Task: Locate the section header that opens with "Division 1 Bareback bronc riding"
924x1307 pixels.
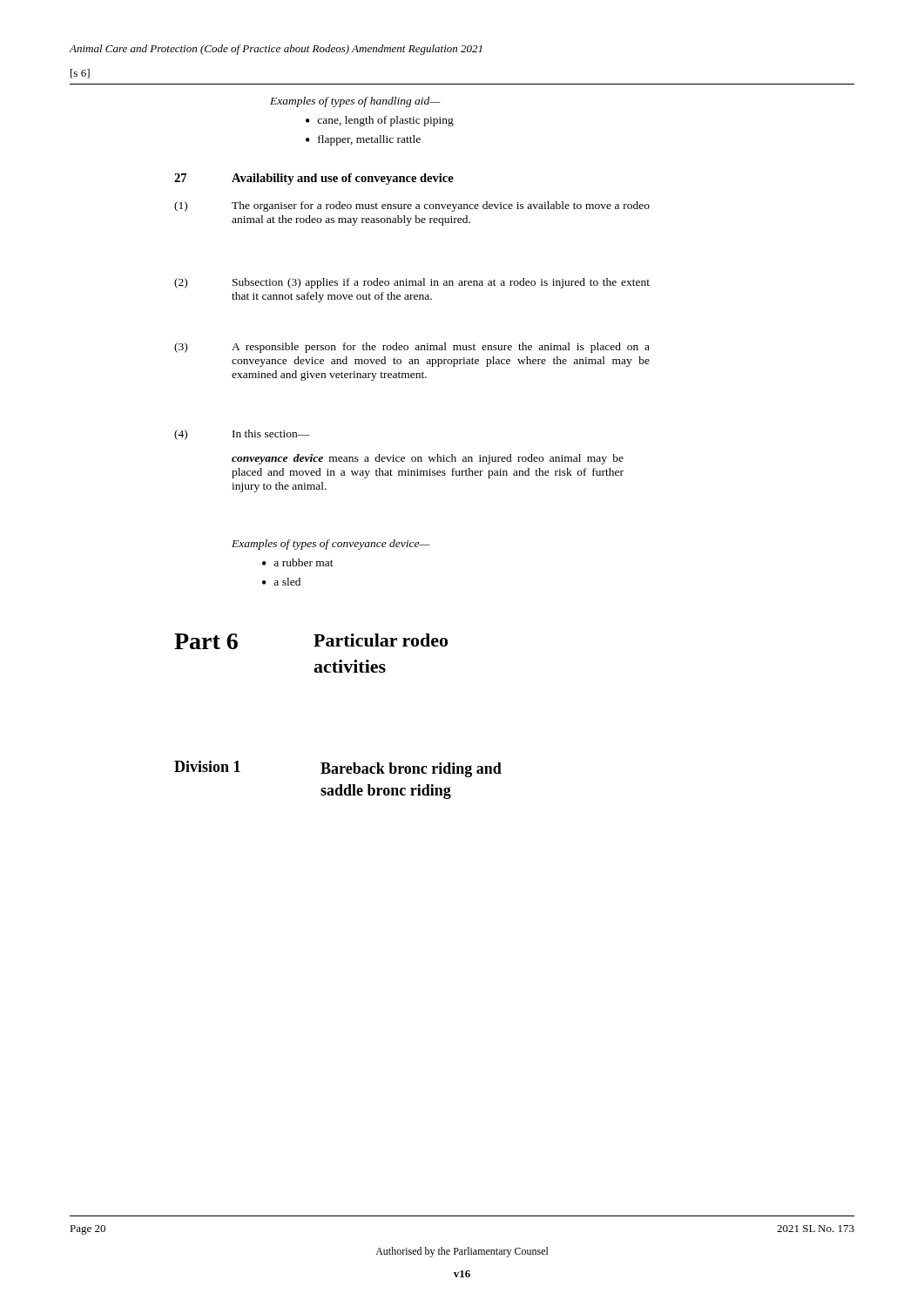Action: pos(338,780)
